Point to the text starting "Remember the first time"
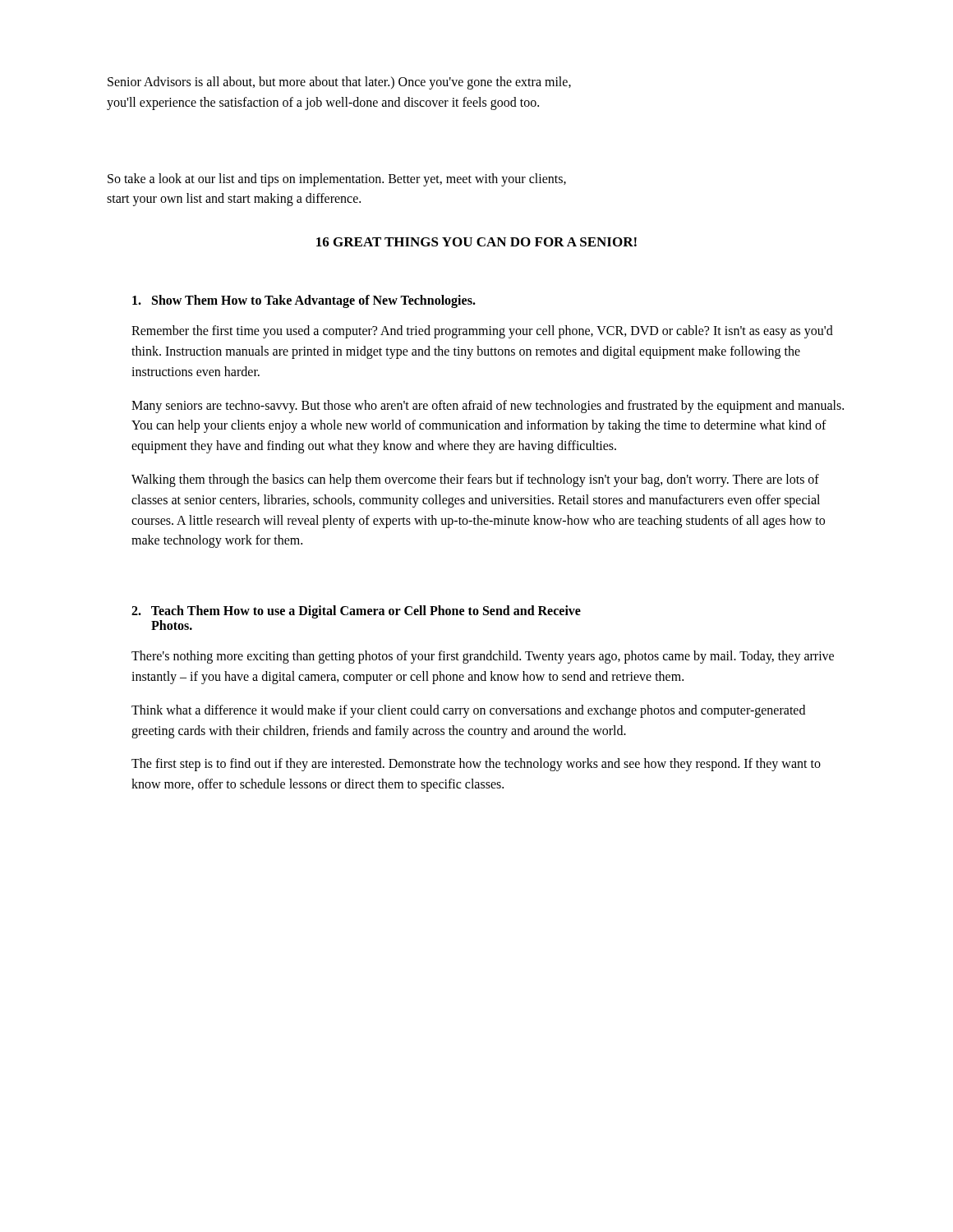Image resolution: width=953 pixels, height=1232 pixels. coord(489,436)
